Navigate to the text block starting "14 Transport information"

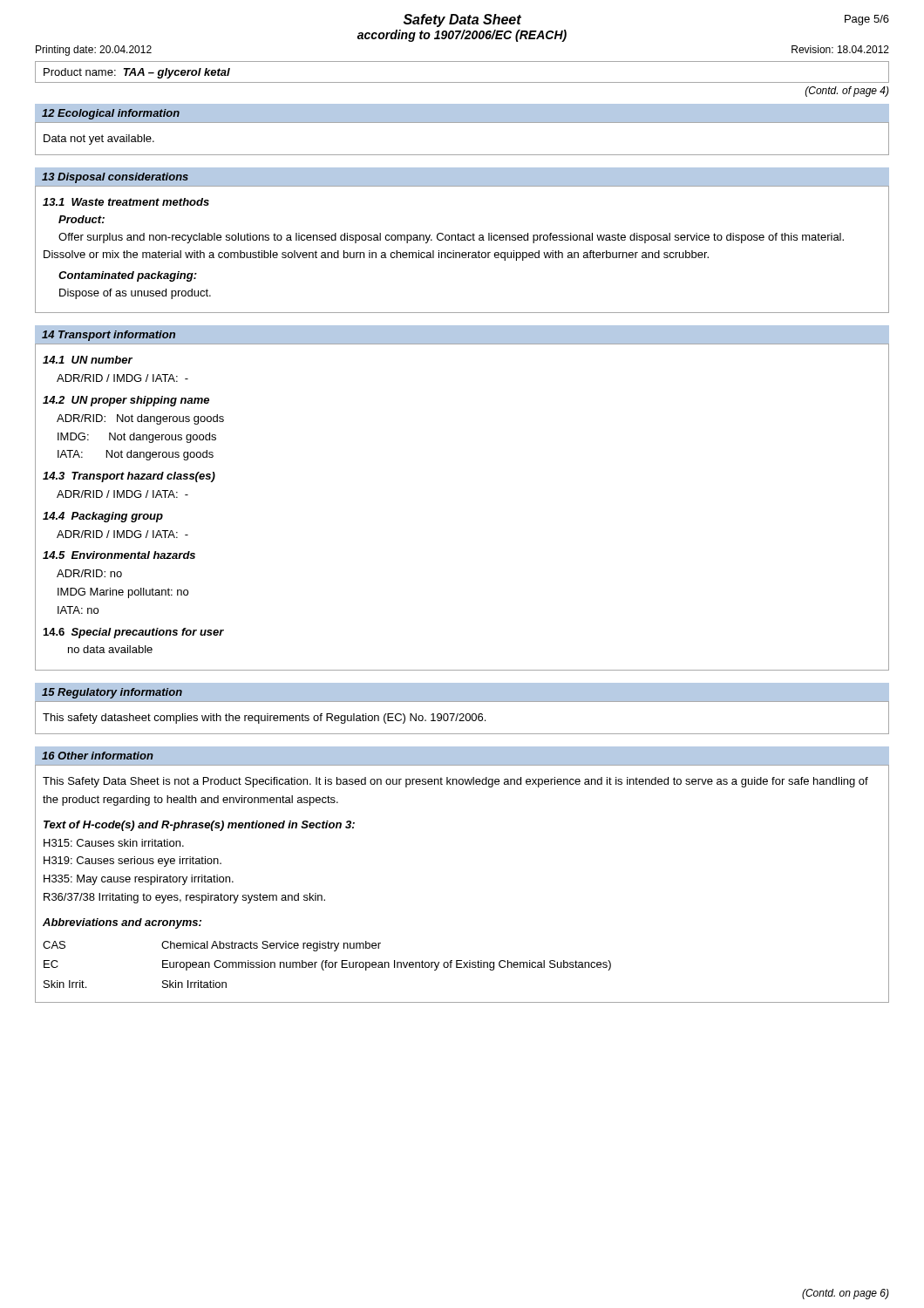(x=109, y=335)
